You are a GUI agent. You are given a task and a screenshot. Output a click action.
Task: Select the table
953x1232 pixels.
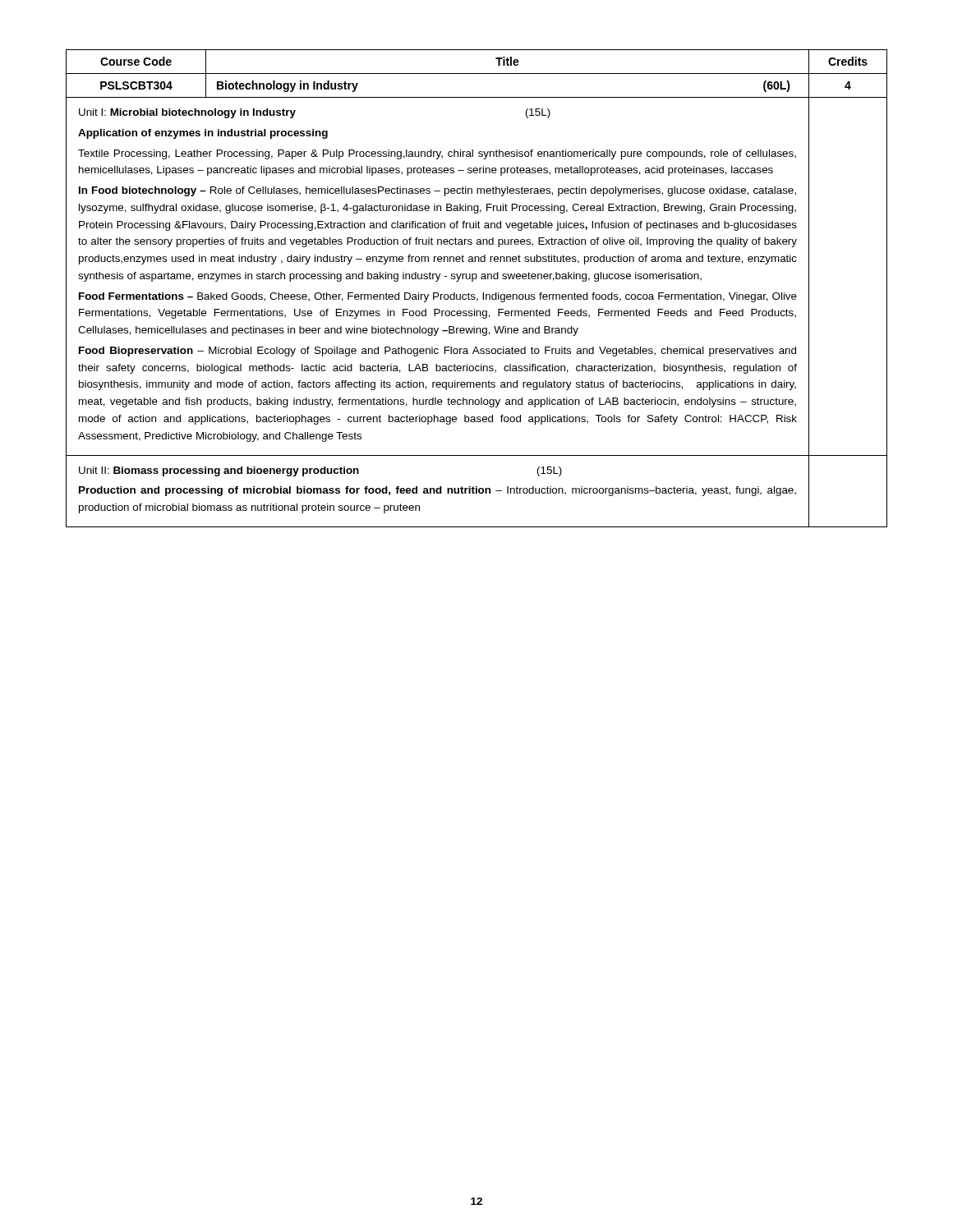click(476, 288)
